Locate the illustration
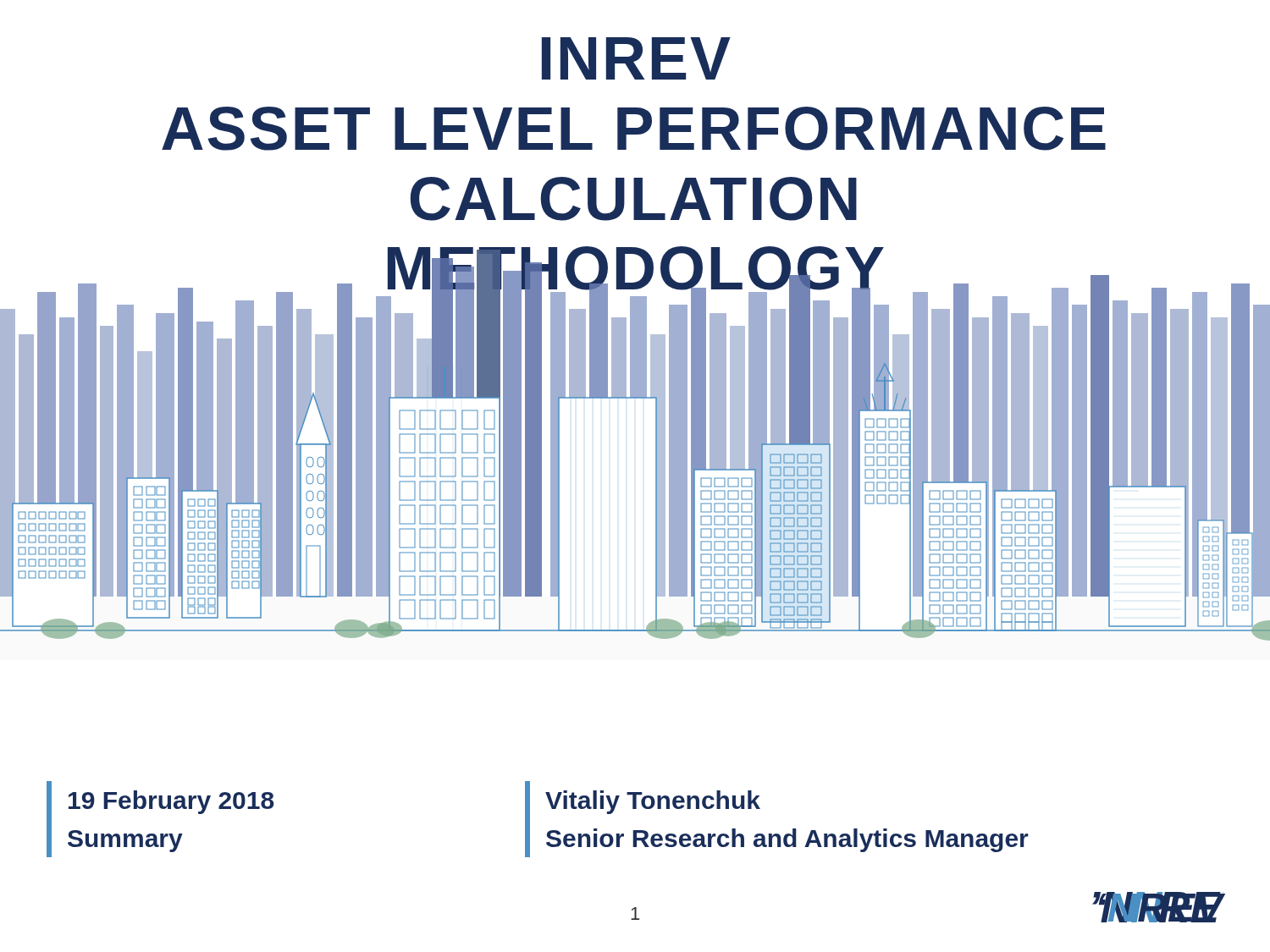 point(635,451)
